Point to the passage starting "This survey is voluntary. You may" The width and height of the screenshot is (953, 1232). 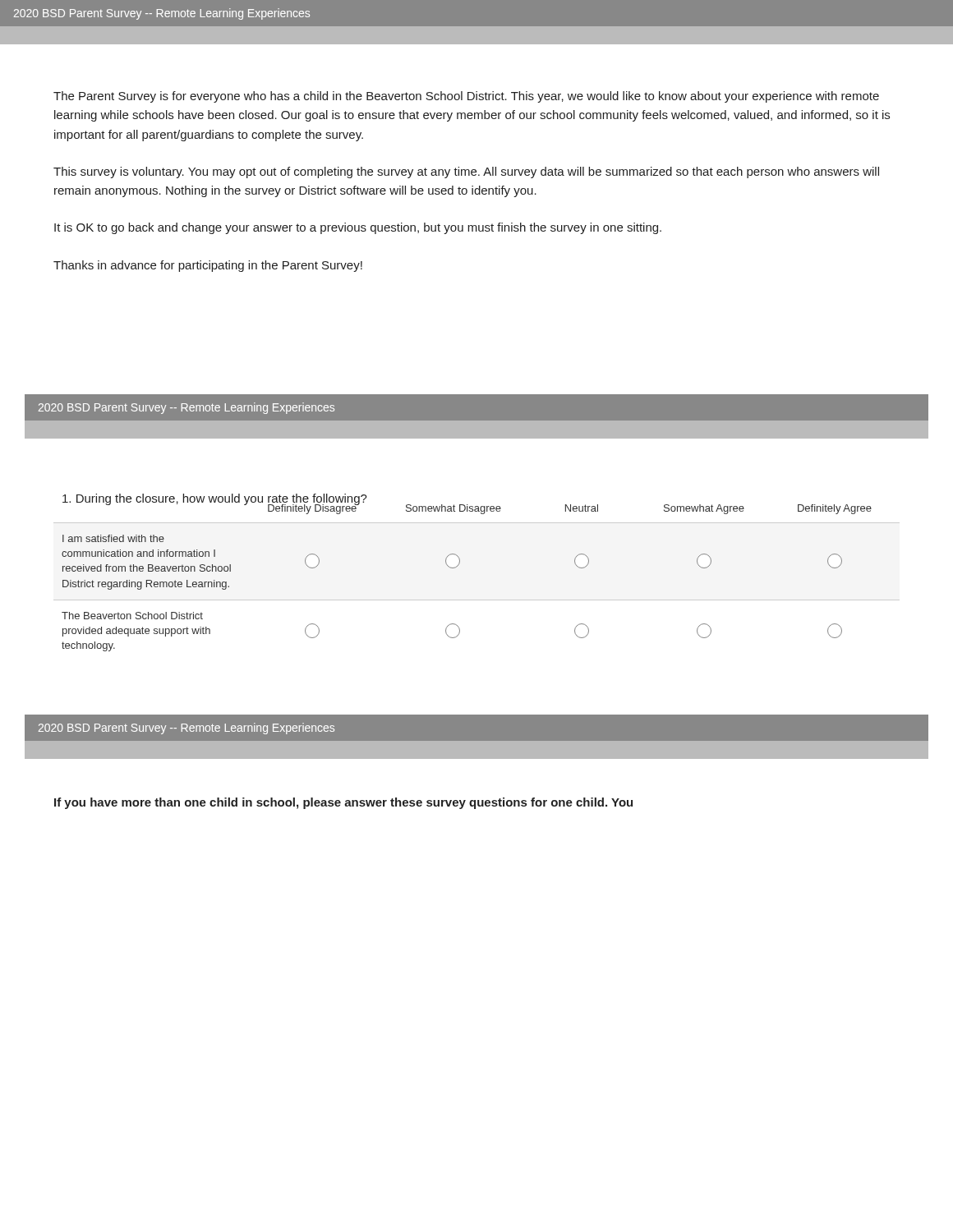467,181
